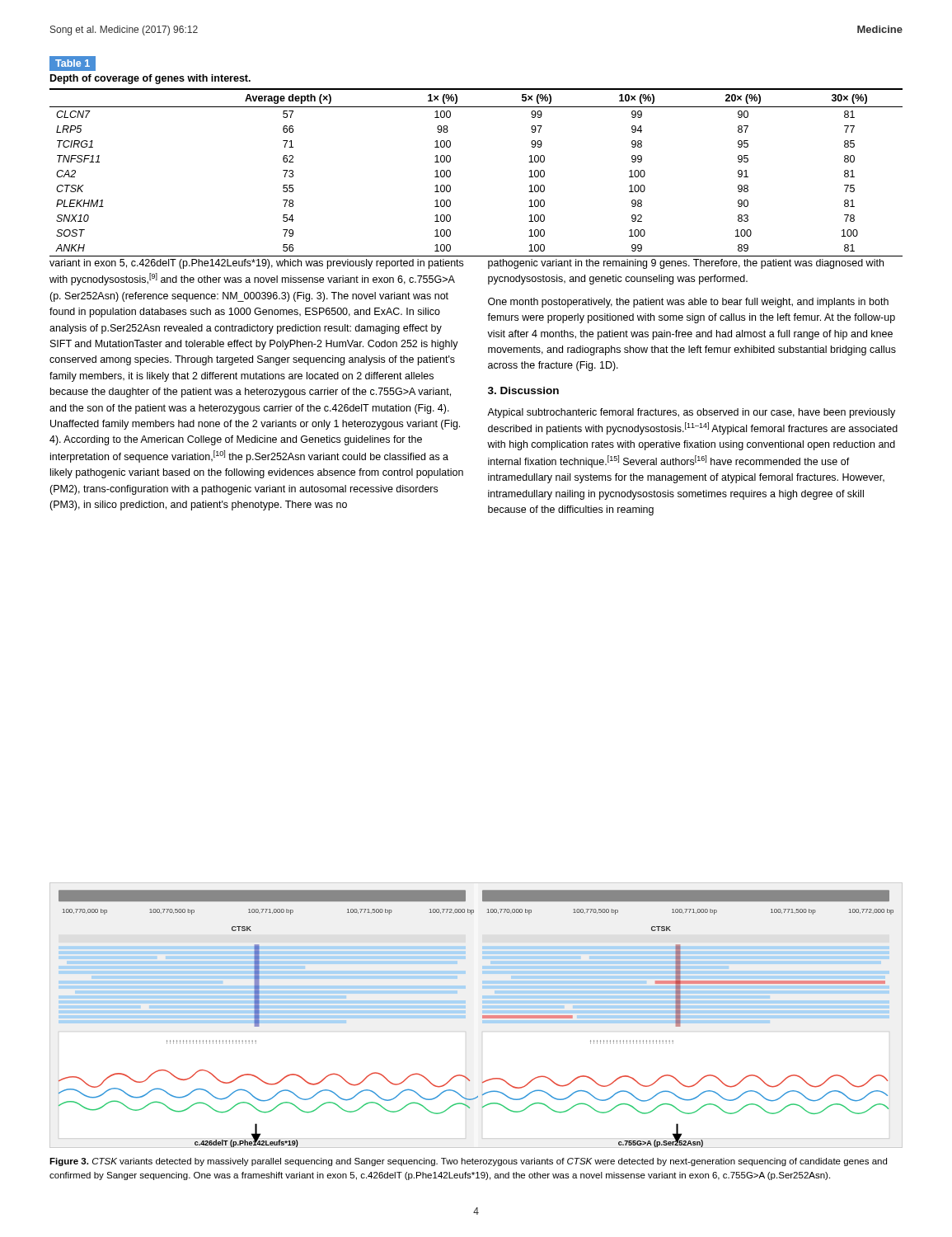
Task: Click on the region starting "Atypical subtrochanteric femoral fractures,"
Action: tap(693, 461)
